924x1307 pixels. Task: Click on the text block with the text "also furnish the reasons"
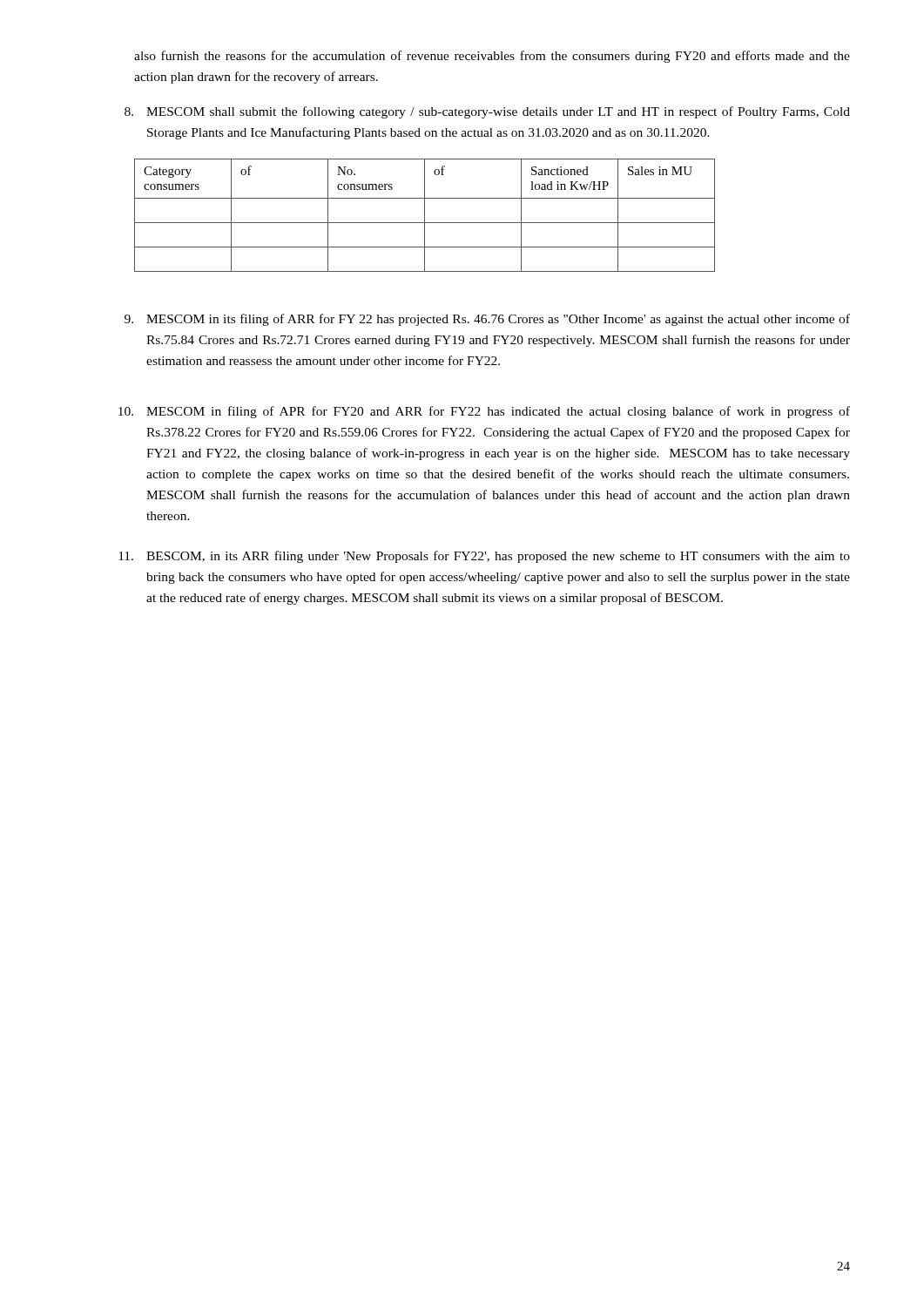pos(492,66)
